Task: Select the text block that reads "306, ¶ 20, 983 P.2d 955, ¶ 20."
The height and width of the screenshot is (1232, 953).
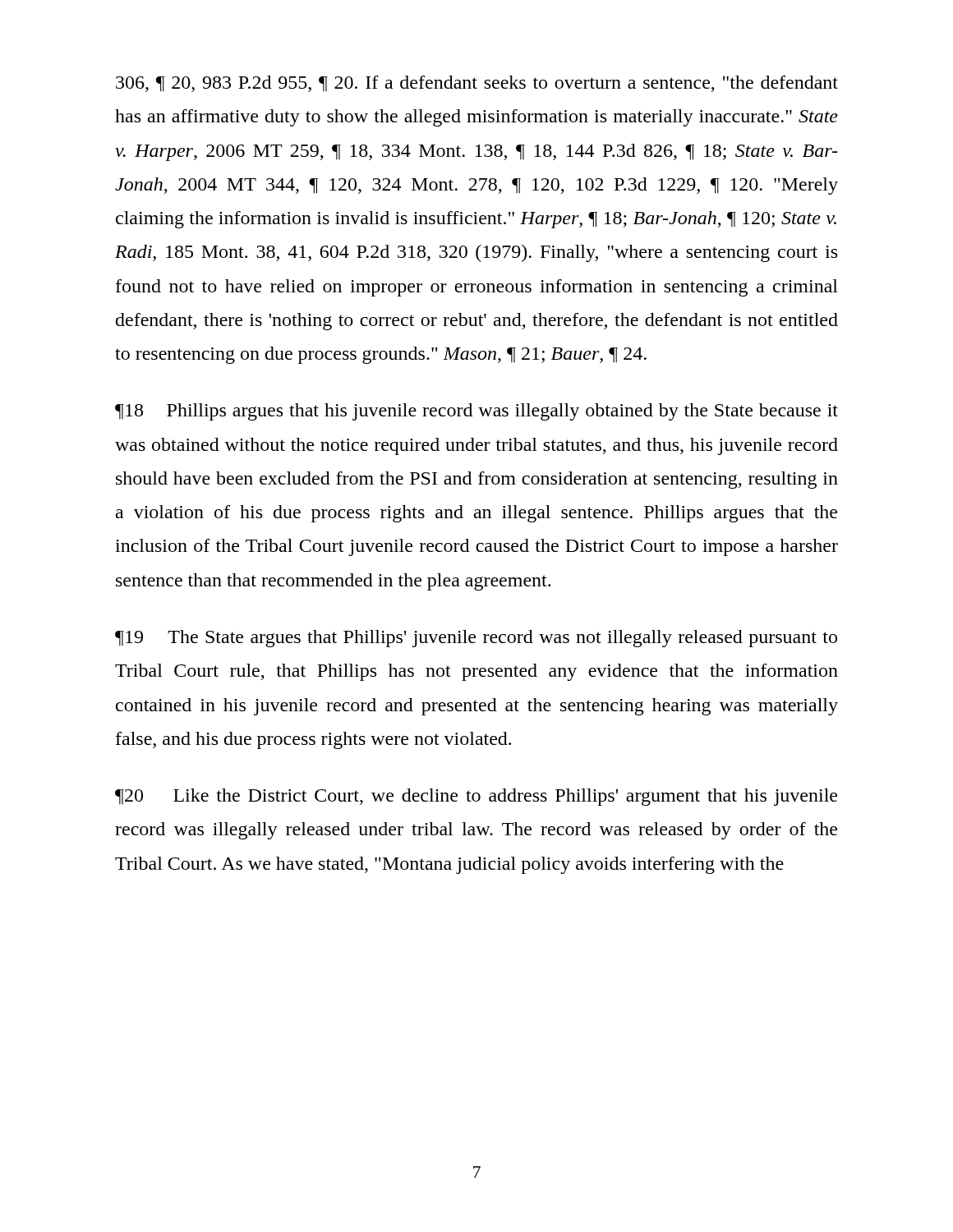Action: tap(476, 218)
